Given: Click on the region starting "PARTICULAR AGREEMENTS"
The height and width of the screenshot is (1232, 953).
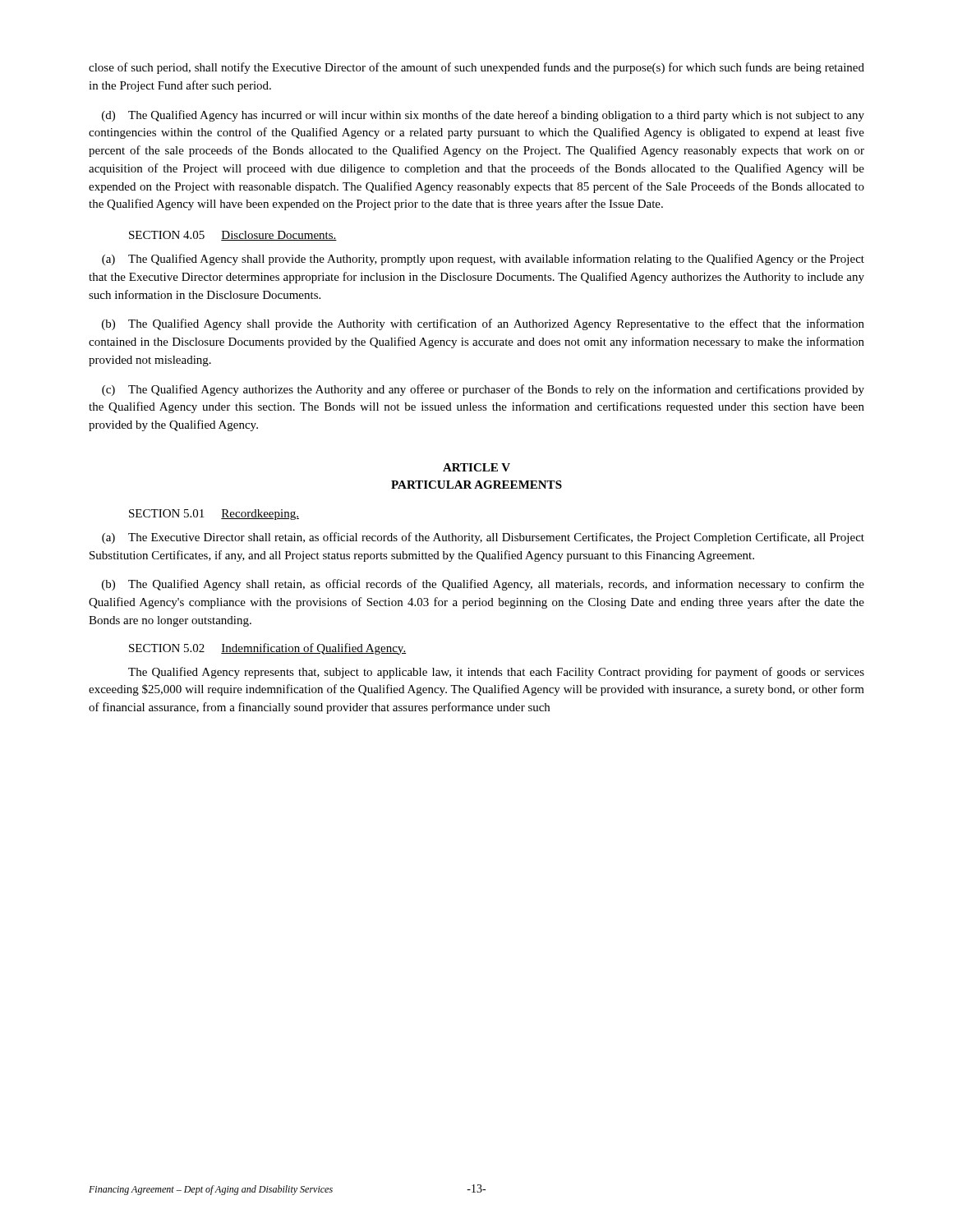Looking at the screenshot, I should (x=476, y=484).
